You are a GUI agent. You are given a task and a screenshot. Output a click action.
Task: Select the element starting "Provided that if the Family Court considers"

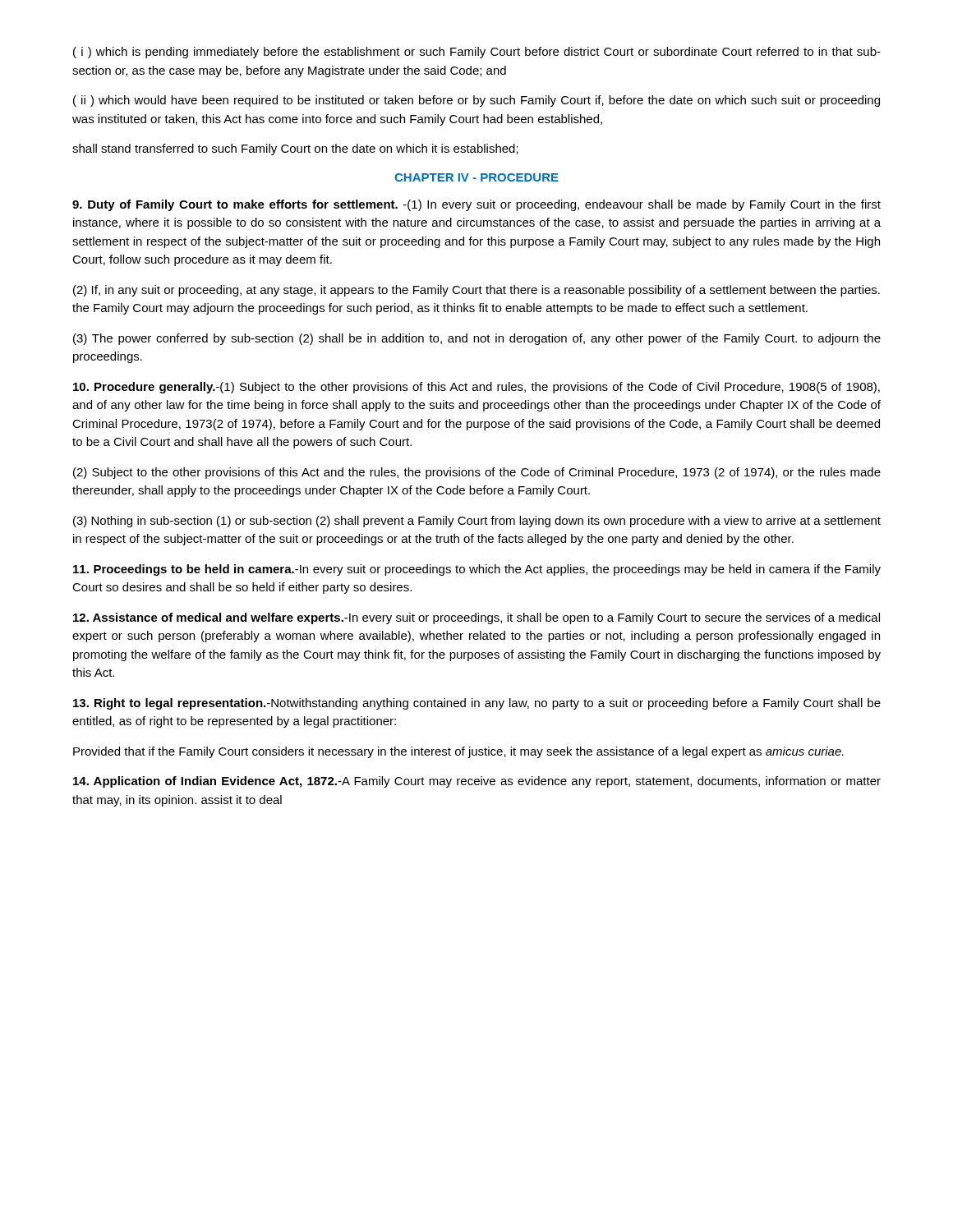459,751
